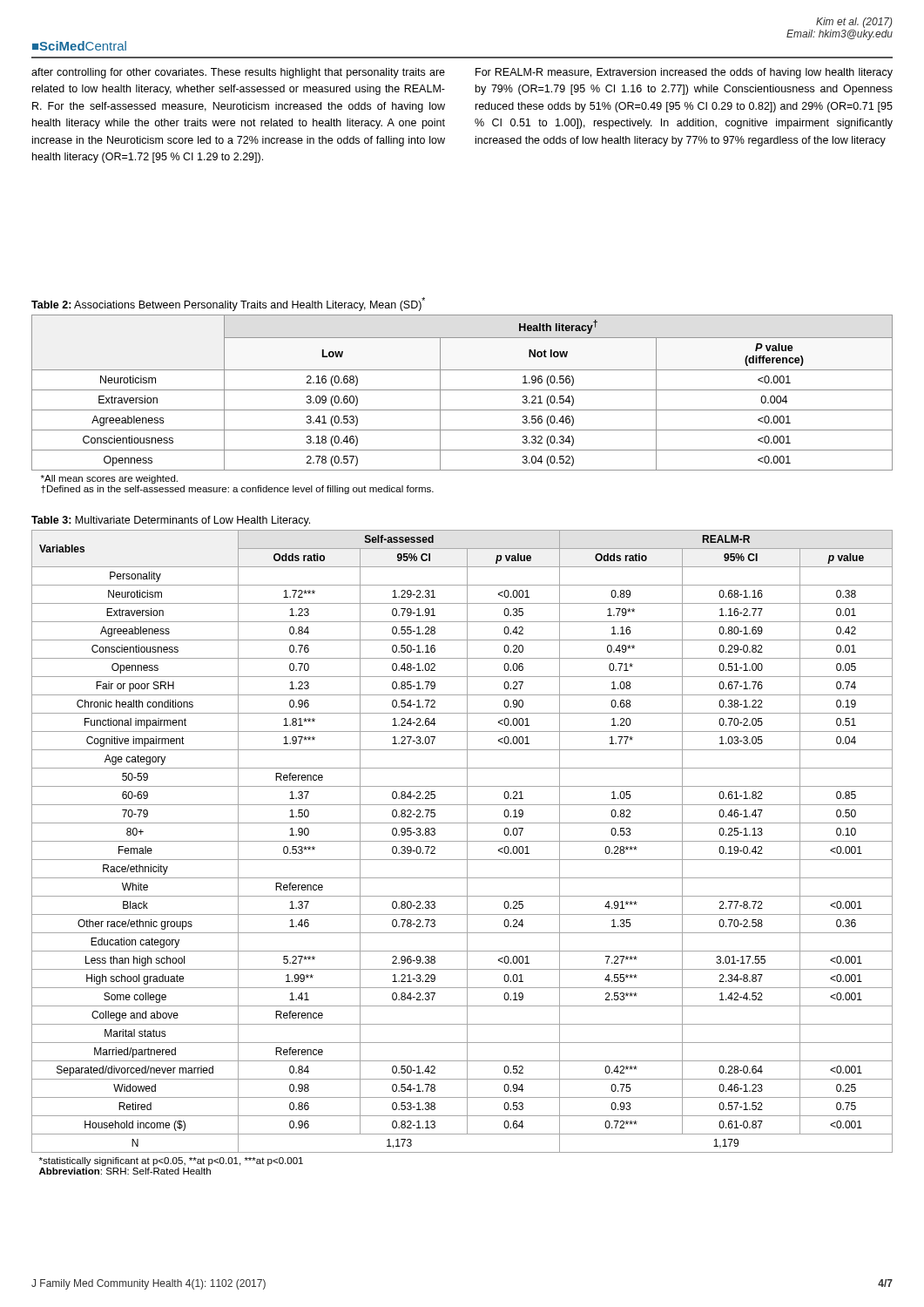Viewport: 924px width, 1307px height.
Task: Find the element starting "after controlling for other covariates."
Action: click(x=238, y=115)
